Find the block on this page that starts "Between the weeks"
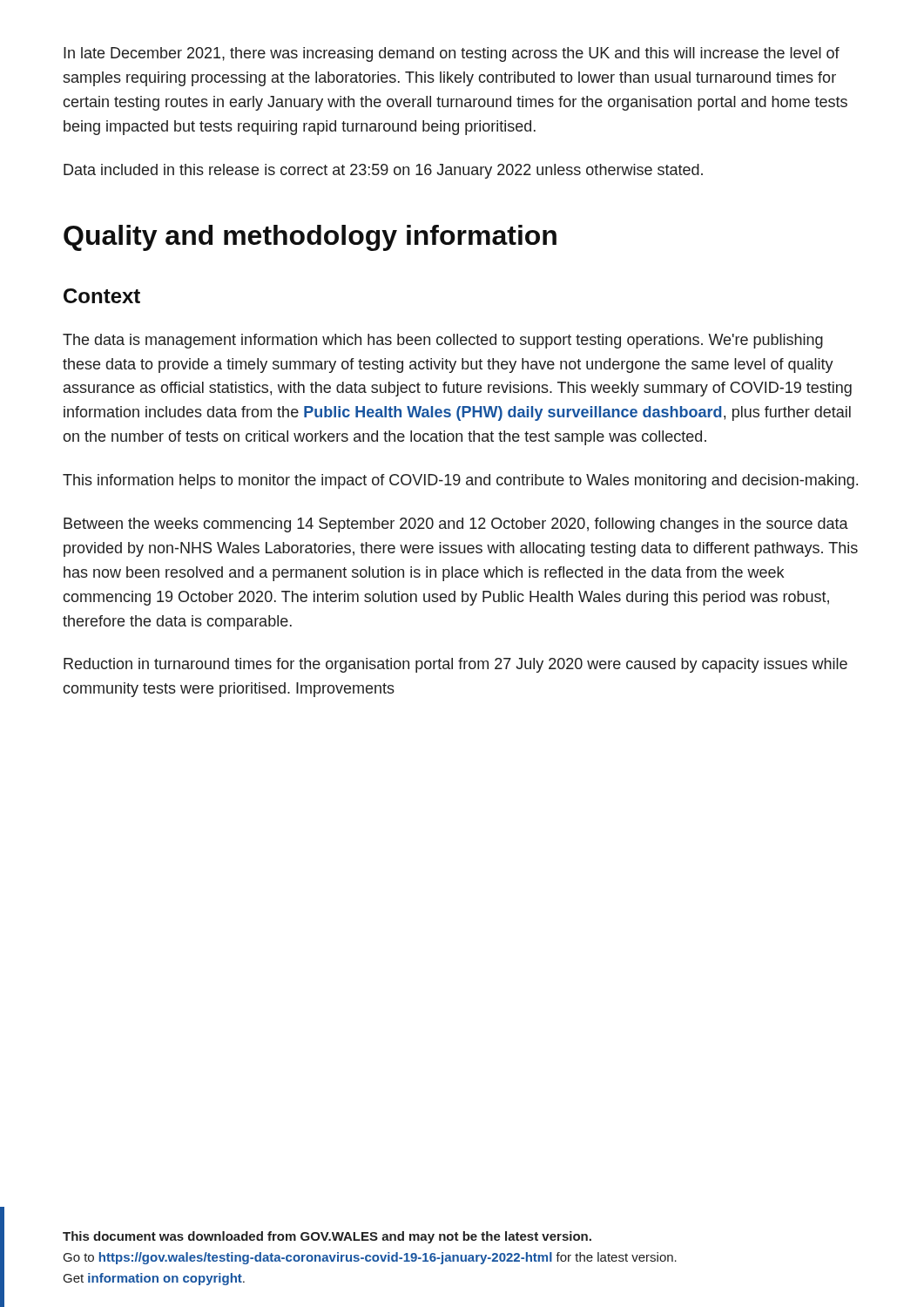Screen dimensions: 1307x924 click(460, 572)
